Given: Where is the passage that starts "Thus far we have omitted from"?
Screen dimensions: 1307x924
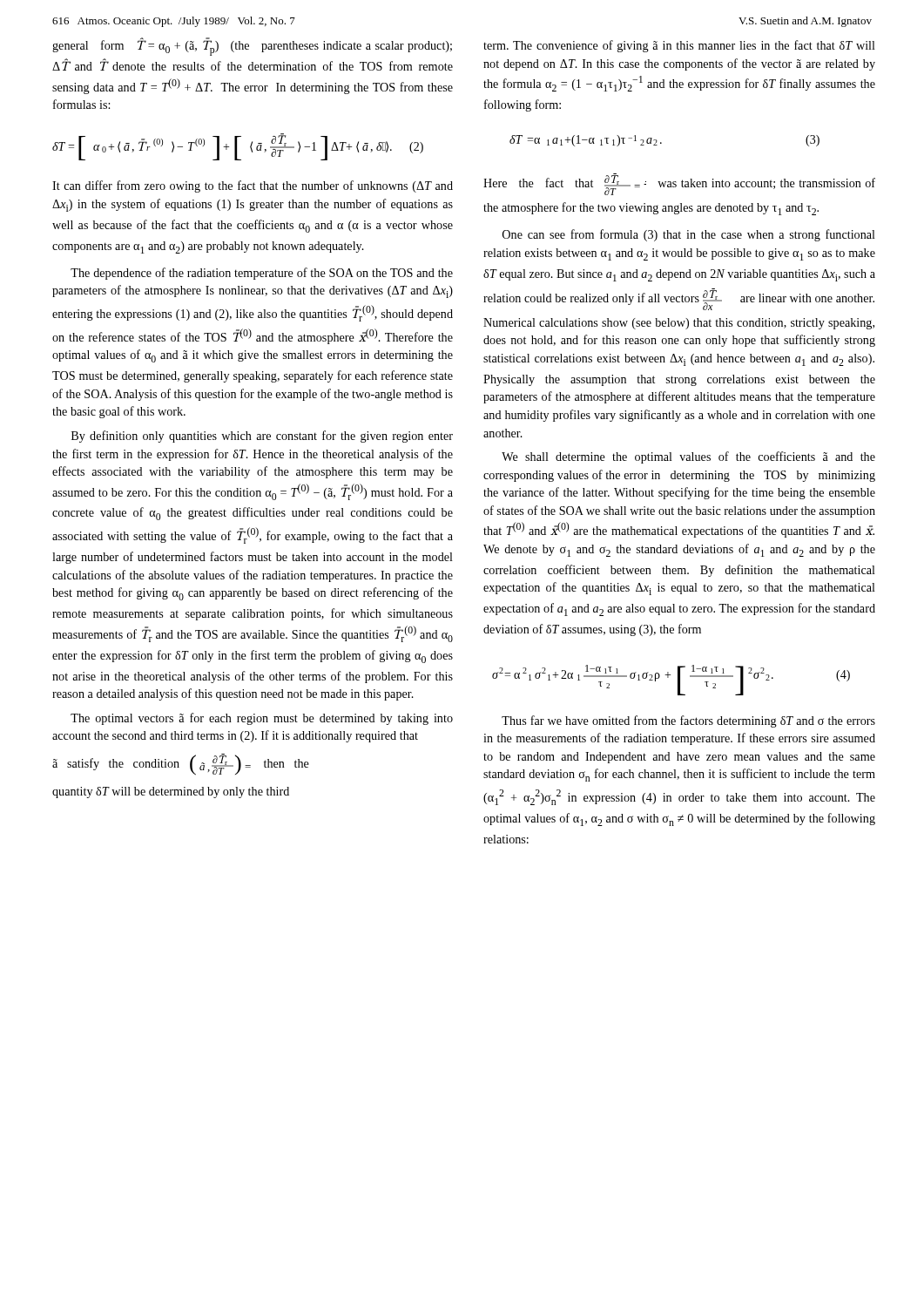Looking at the screenshot, I should click(x=679, y=780).
